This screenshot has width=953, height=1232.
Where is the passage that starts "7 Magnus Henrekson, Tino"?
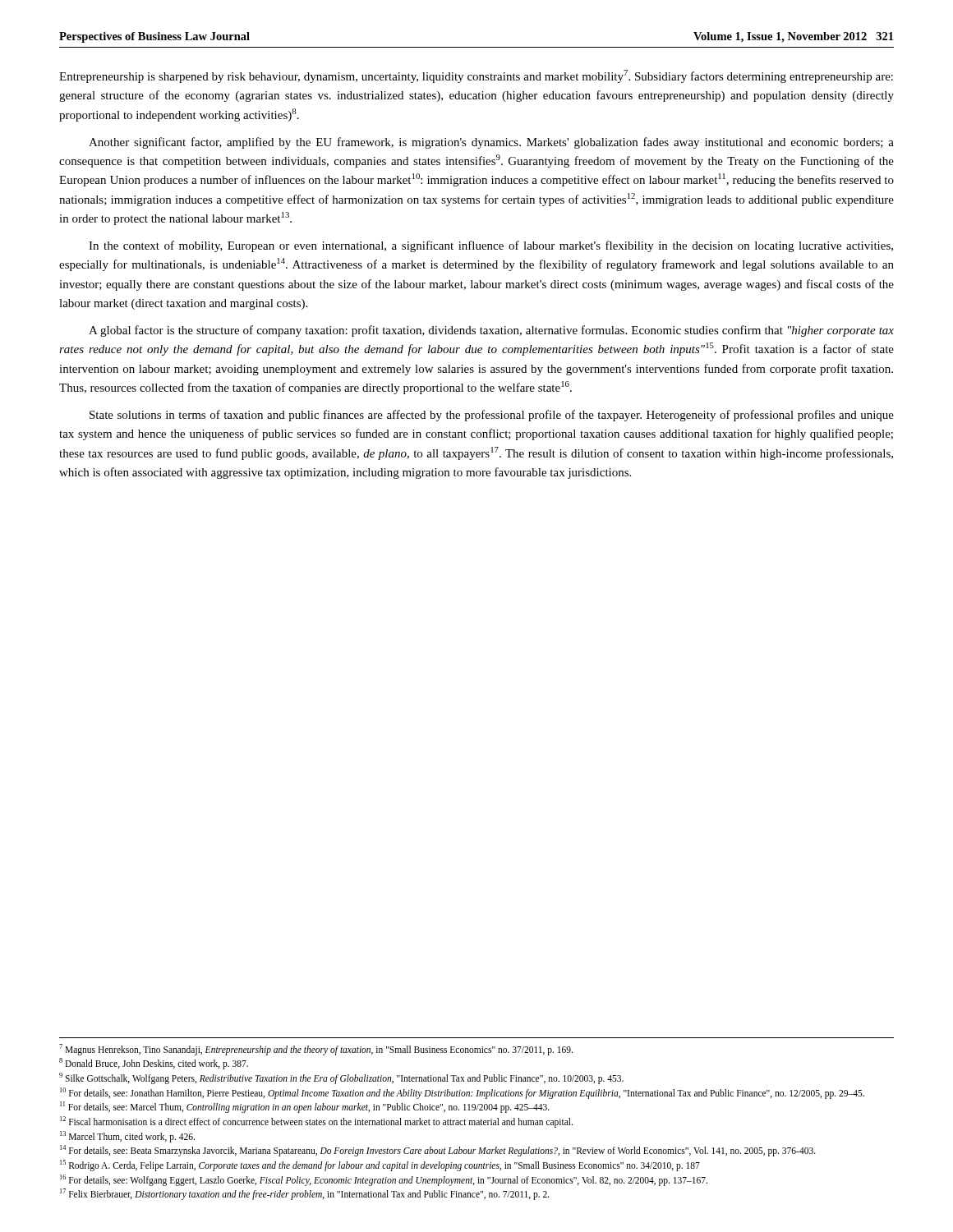pyautogui.click(x=316, y=1049)
